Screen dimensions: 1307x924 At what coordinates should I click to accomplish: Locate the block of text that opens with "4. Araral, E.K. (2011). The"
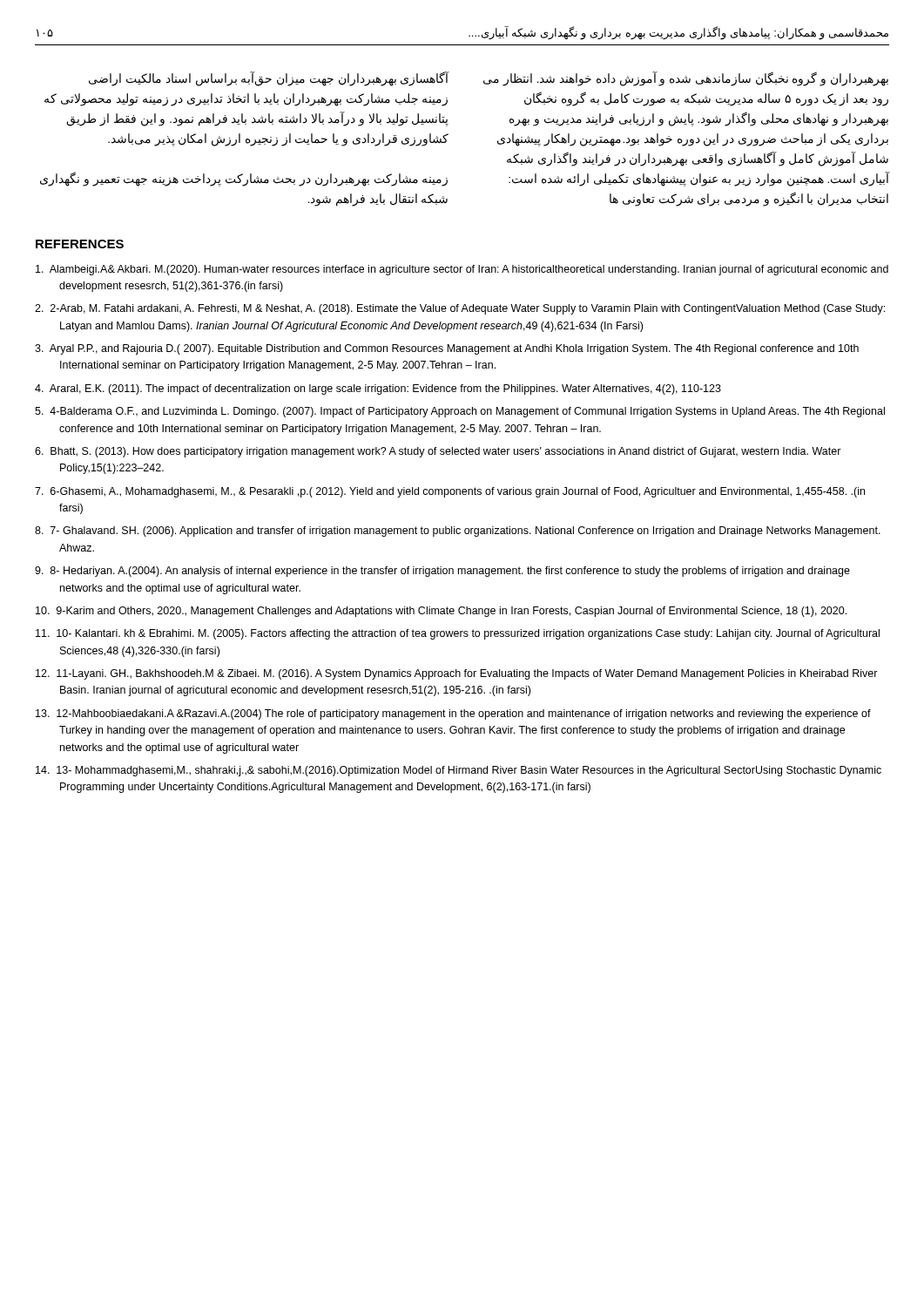tap(378, 388)
